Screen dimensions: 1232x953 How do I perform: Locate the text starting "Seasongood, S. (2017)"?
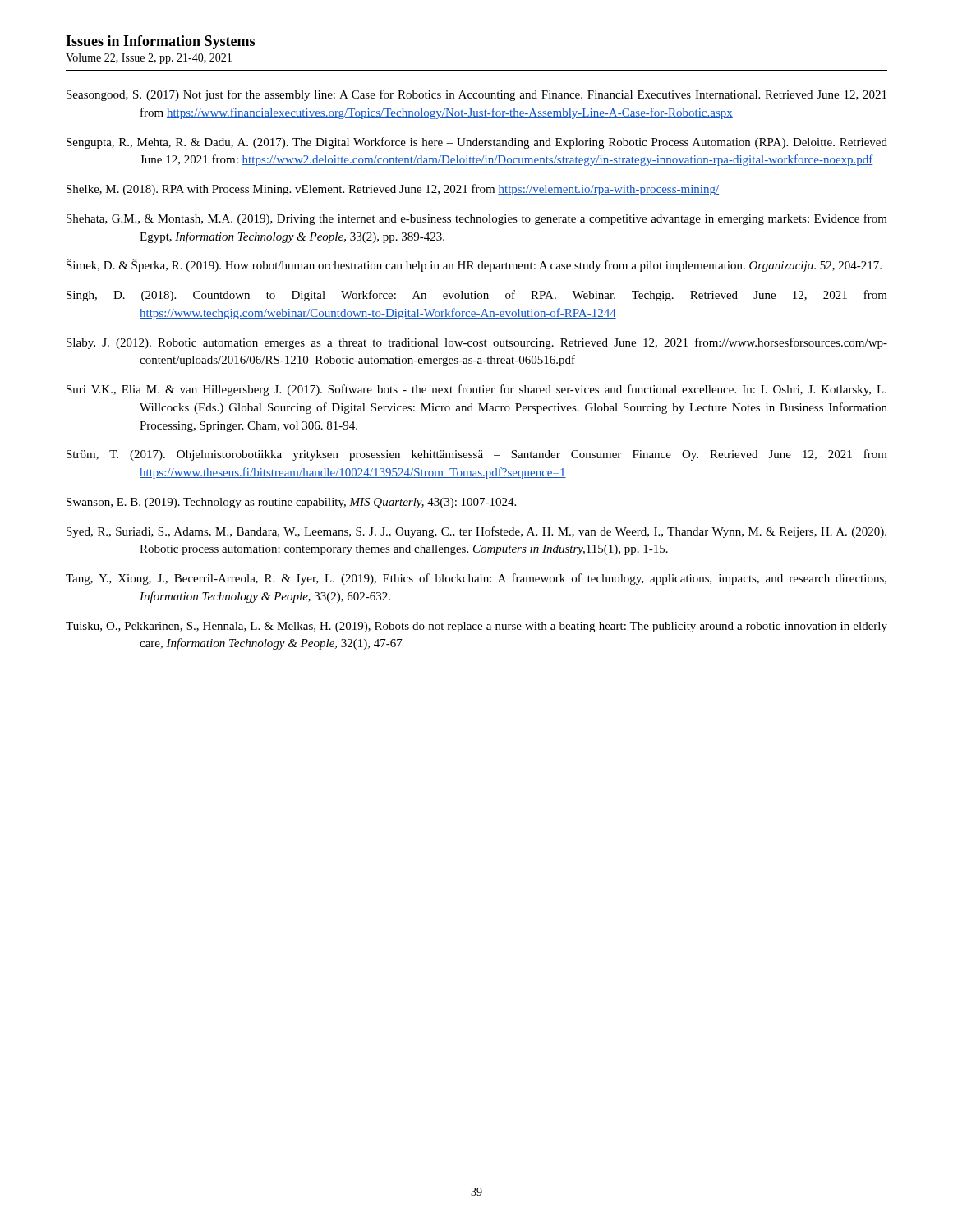click(x=476, y=103)
